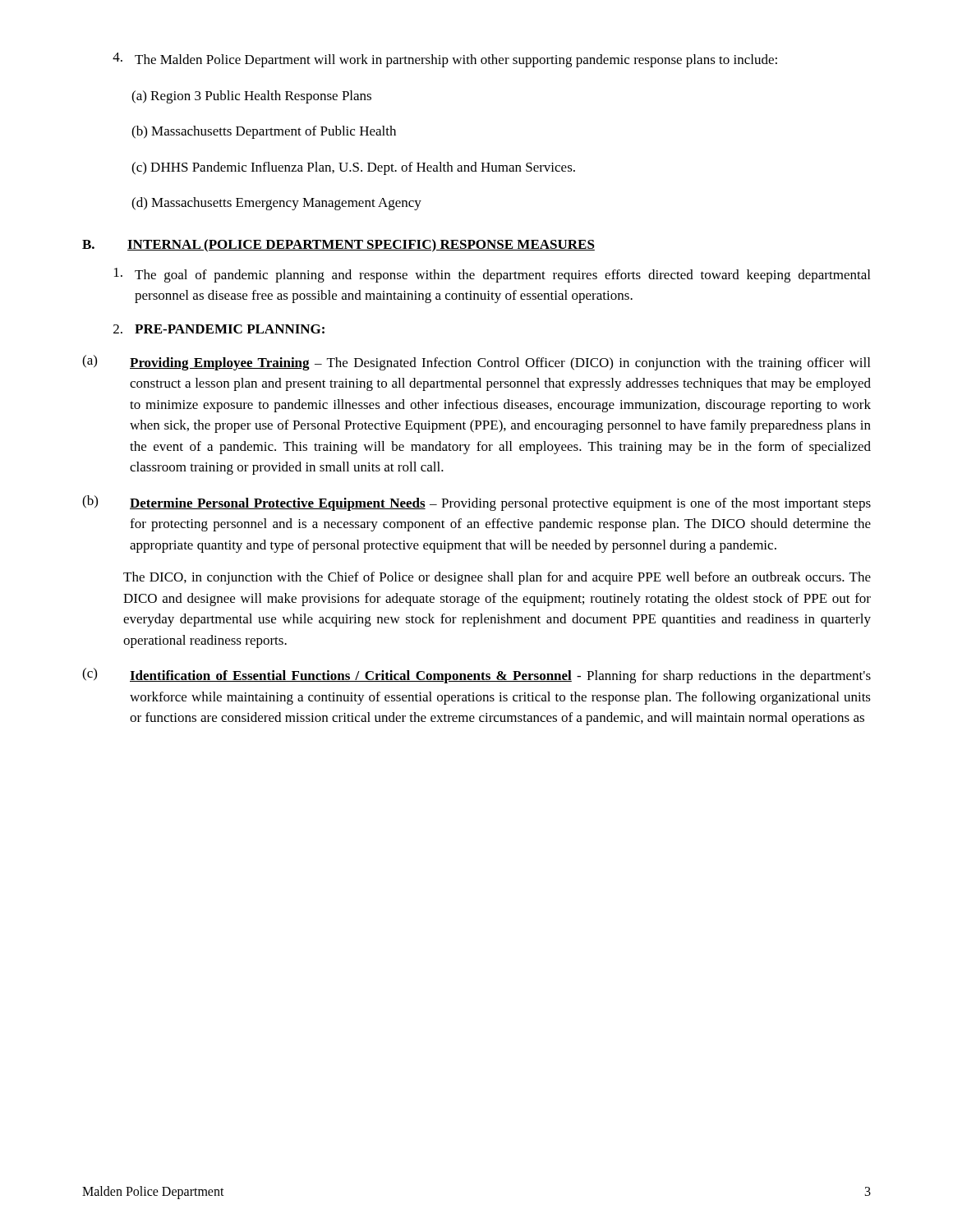Viewport: 953px width, 1232px height.
Task: Select the passage starting "2. PRE-PANDEMIC PLANNING:"
Action: 204,329
